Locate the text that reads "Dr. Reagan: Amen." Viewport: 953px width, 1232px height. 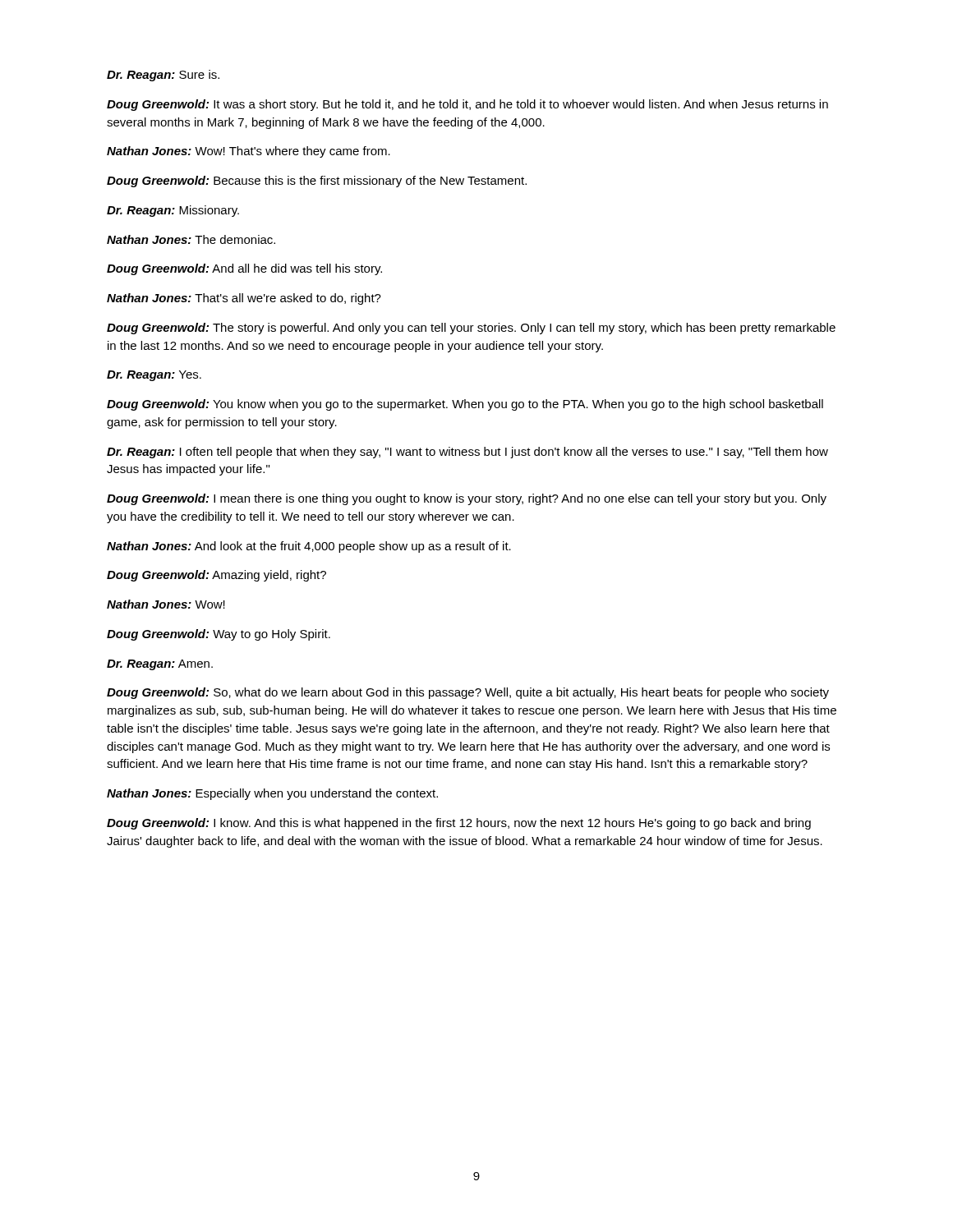point(160,663)
